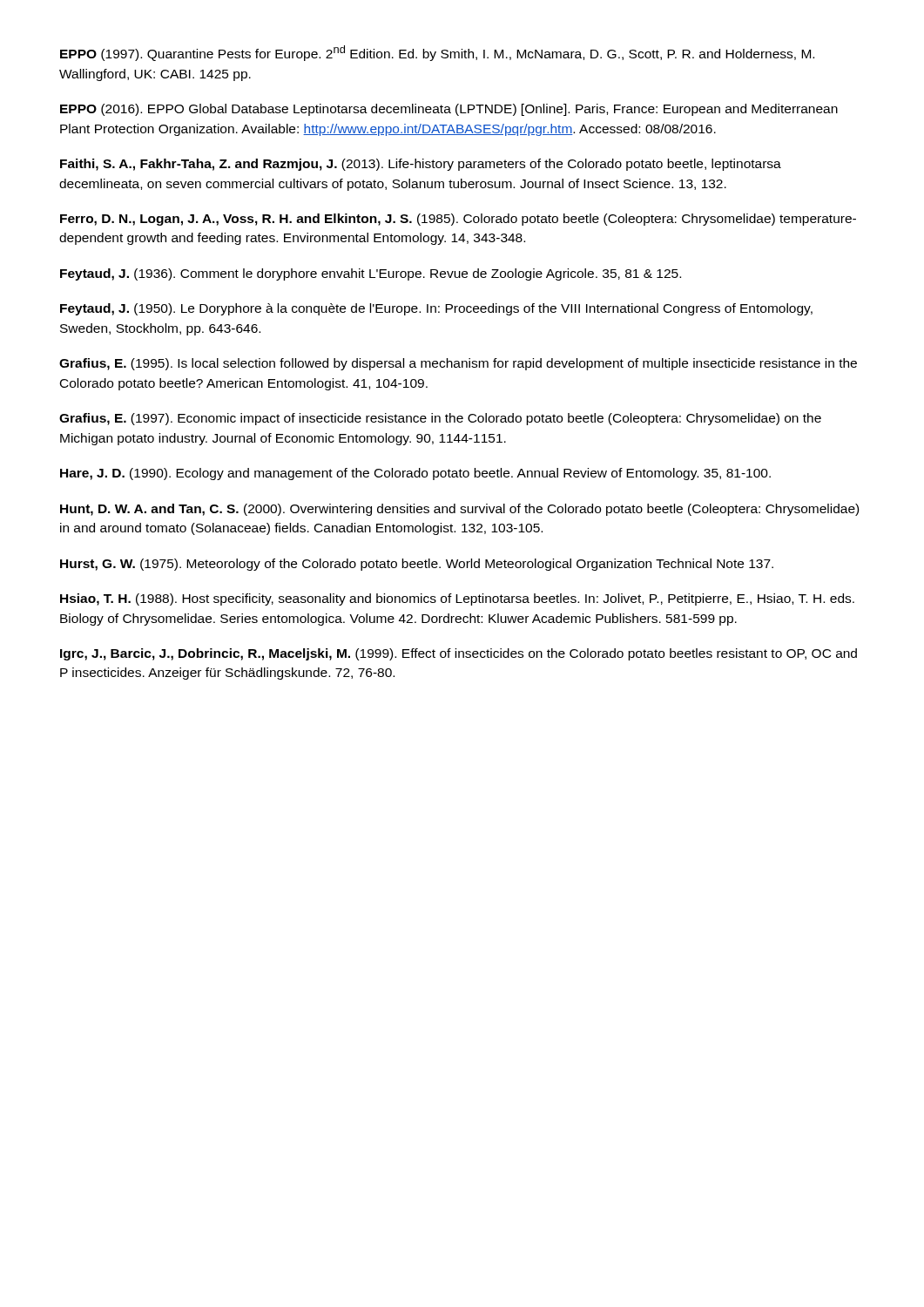This screenshot has width=924, height=1307.
Task: Point to the block beginning "EPPO (2016). EPPO Global Database Leptinotarsa"
Action: click(x=449, y=118)
